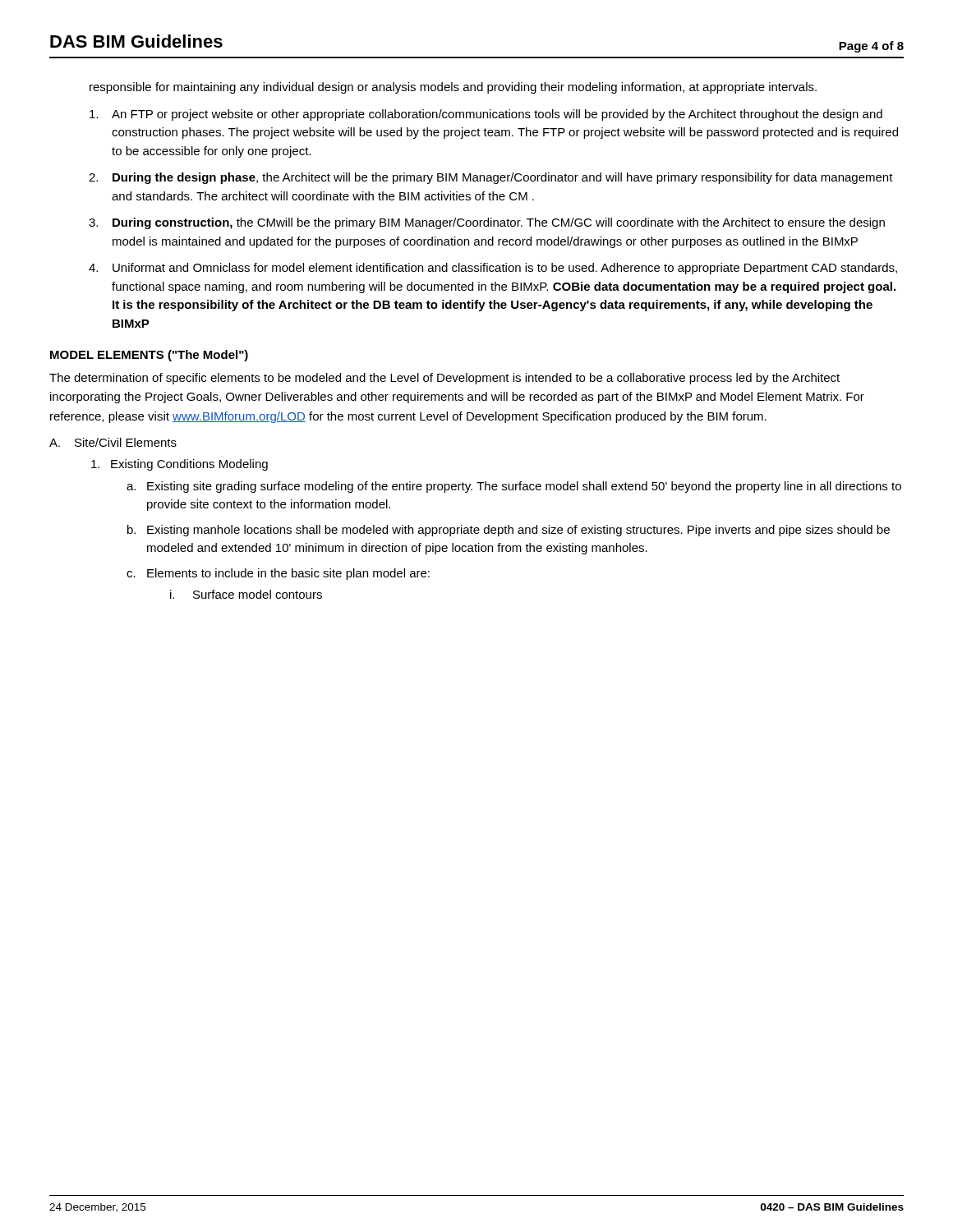
Task: Where is the passage that starts "responsible for maintaining any individual"?
Action: tap(453, 87)
